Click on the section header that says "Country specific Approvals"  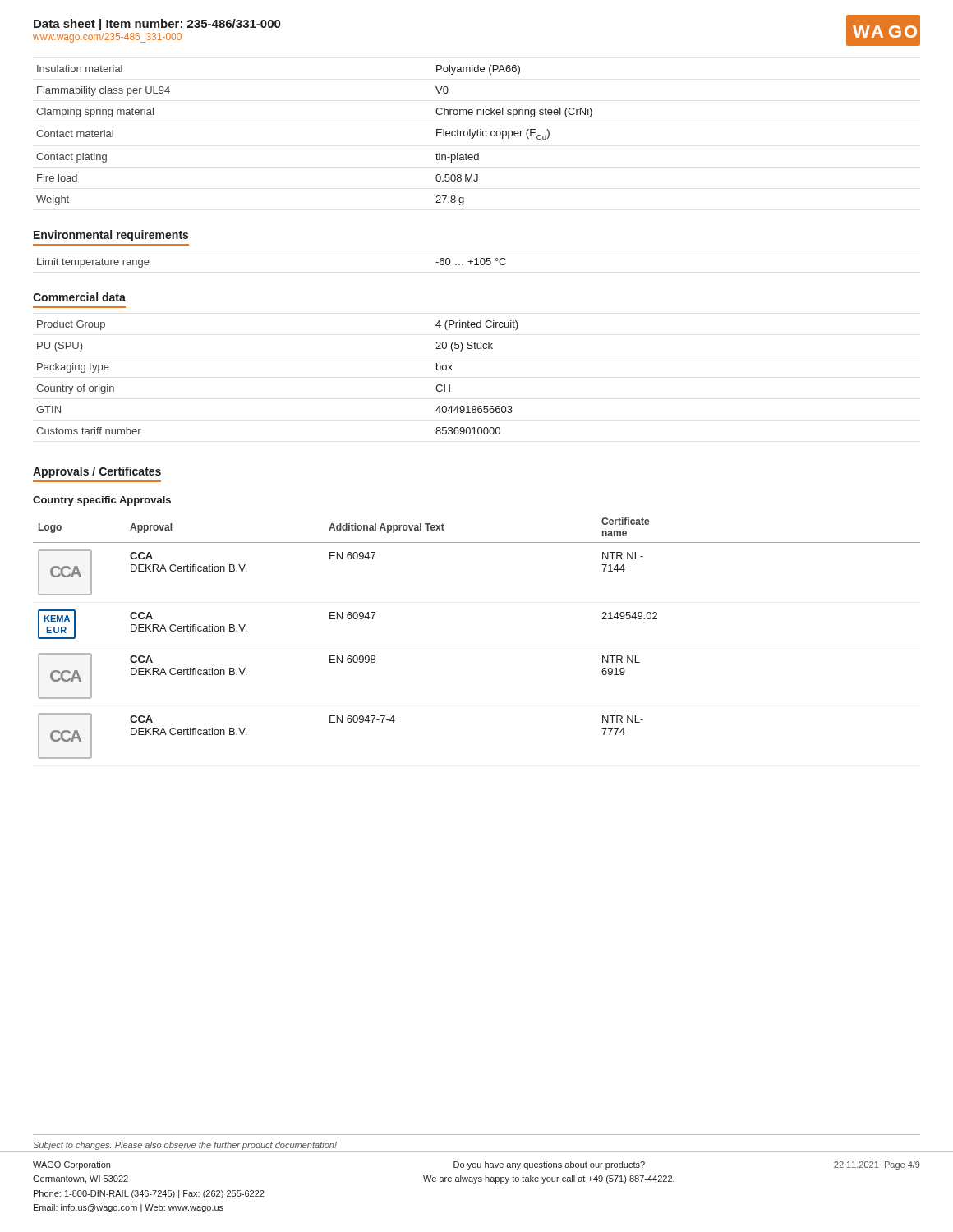(102, 499)
